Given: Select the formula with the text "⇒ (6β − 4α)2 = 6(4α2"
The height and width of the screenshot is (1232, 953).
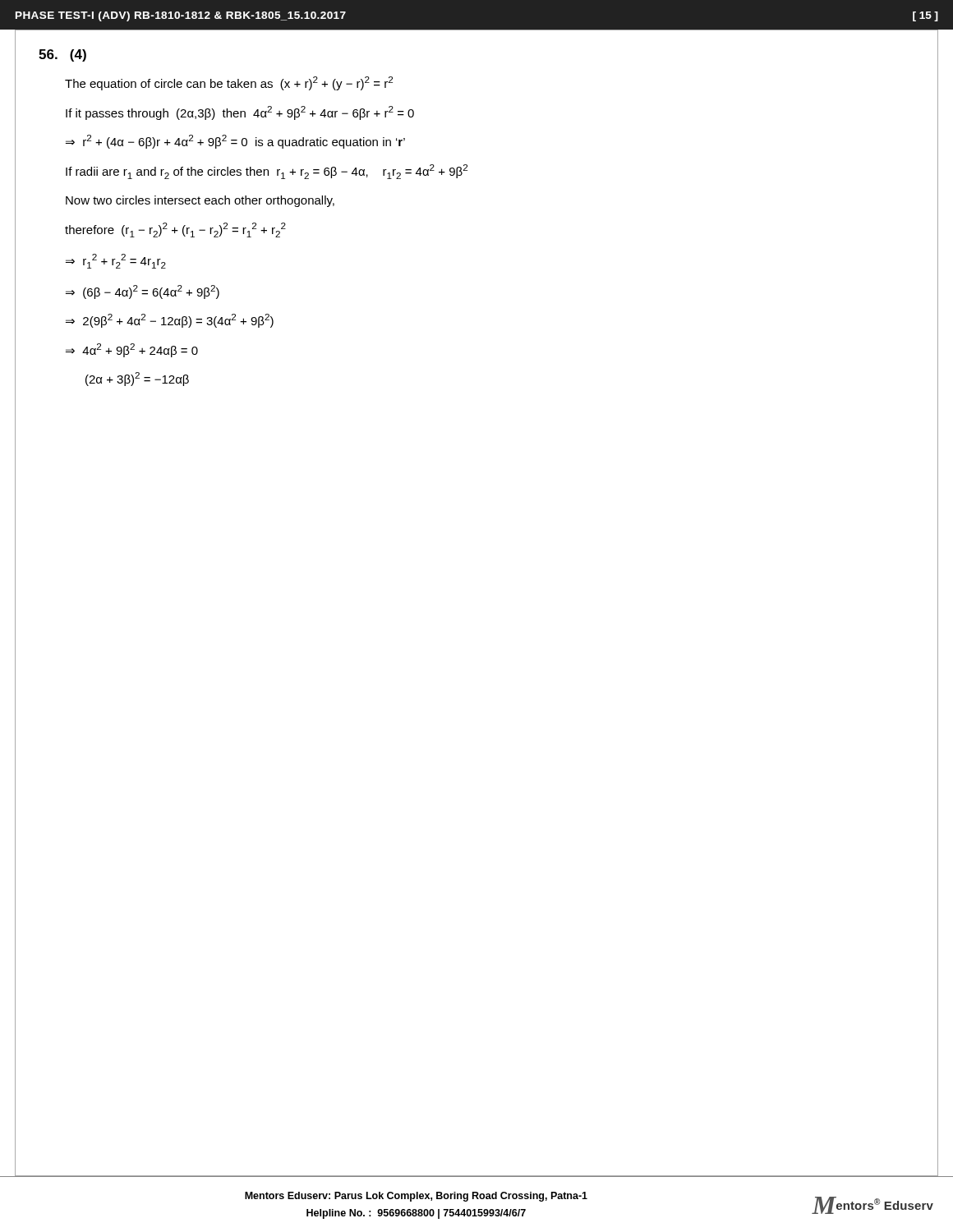Looking at the screenshot, I should (142, 290).
